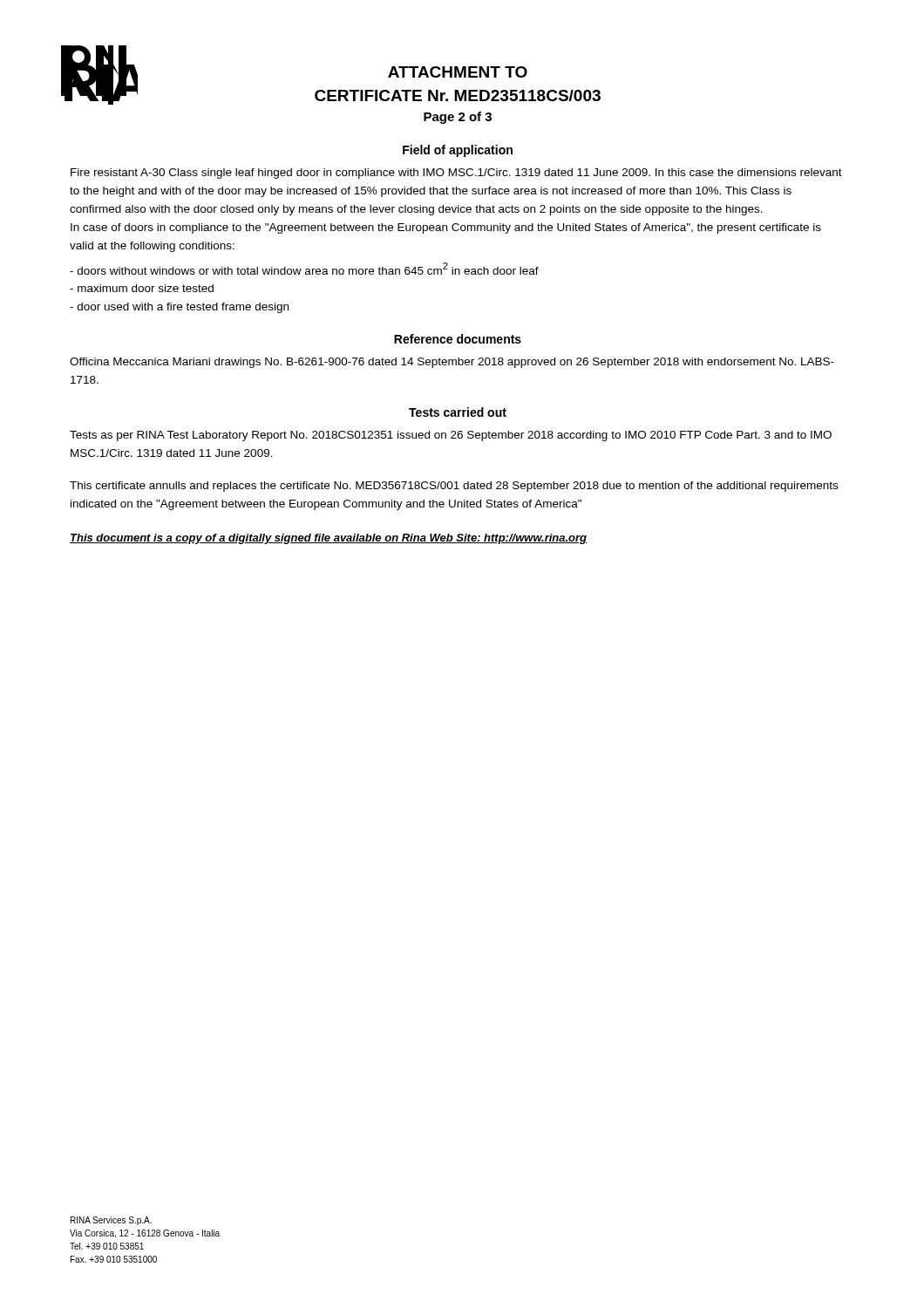Point to the passage starting "ATTACHMENT TO CERTIFICATE Nr. MED235118CS/003"
The width and height of the screenshot is (924, 1308).
pos(458,93)
